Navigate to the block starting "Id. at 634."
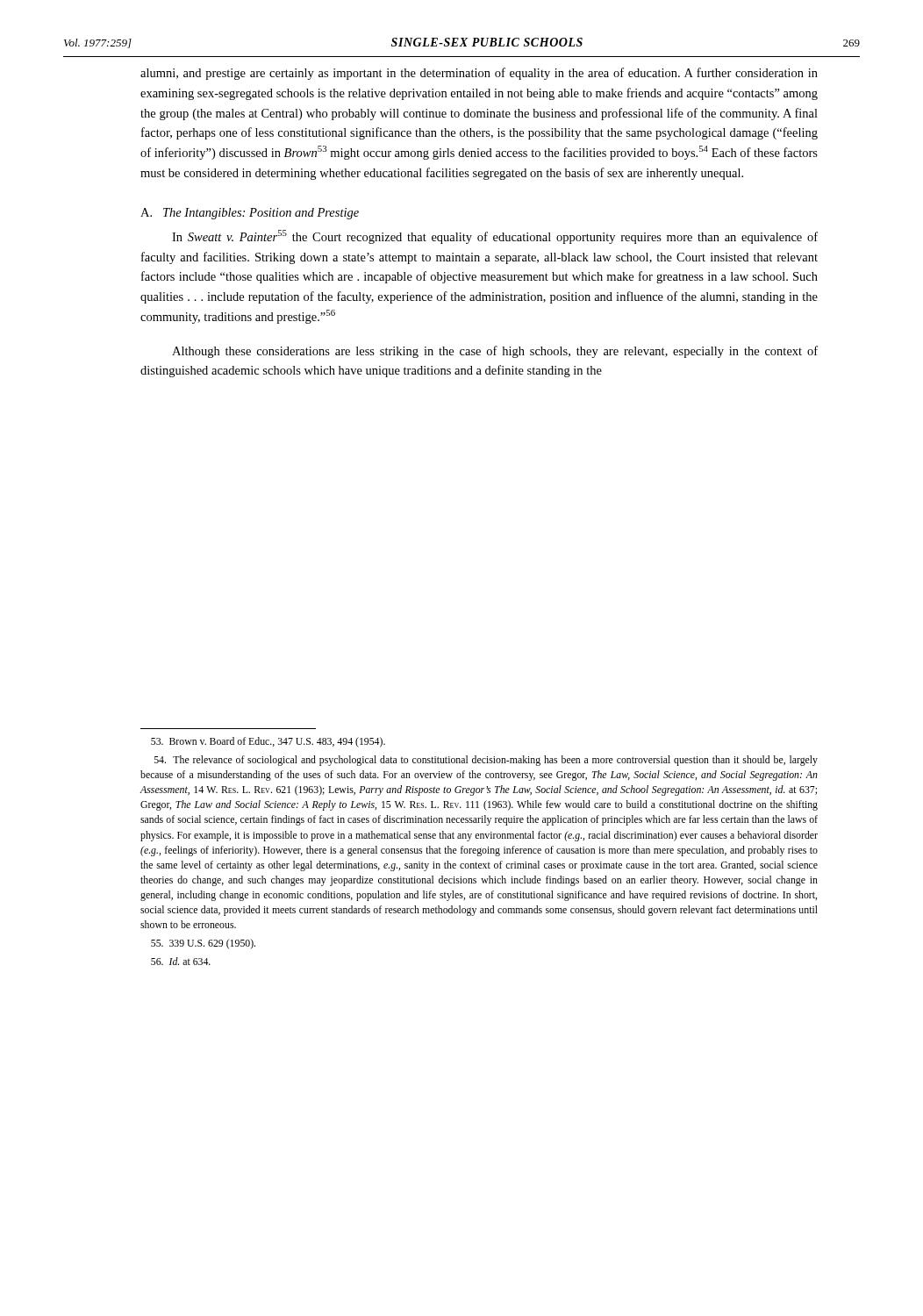Viewport: 923px width, 1316px height. tap(176, 962)
